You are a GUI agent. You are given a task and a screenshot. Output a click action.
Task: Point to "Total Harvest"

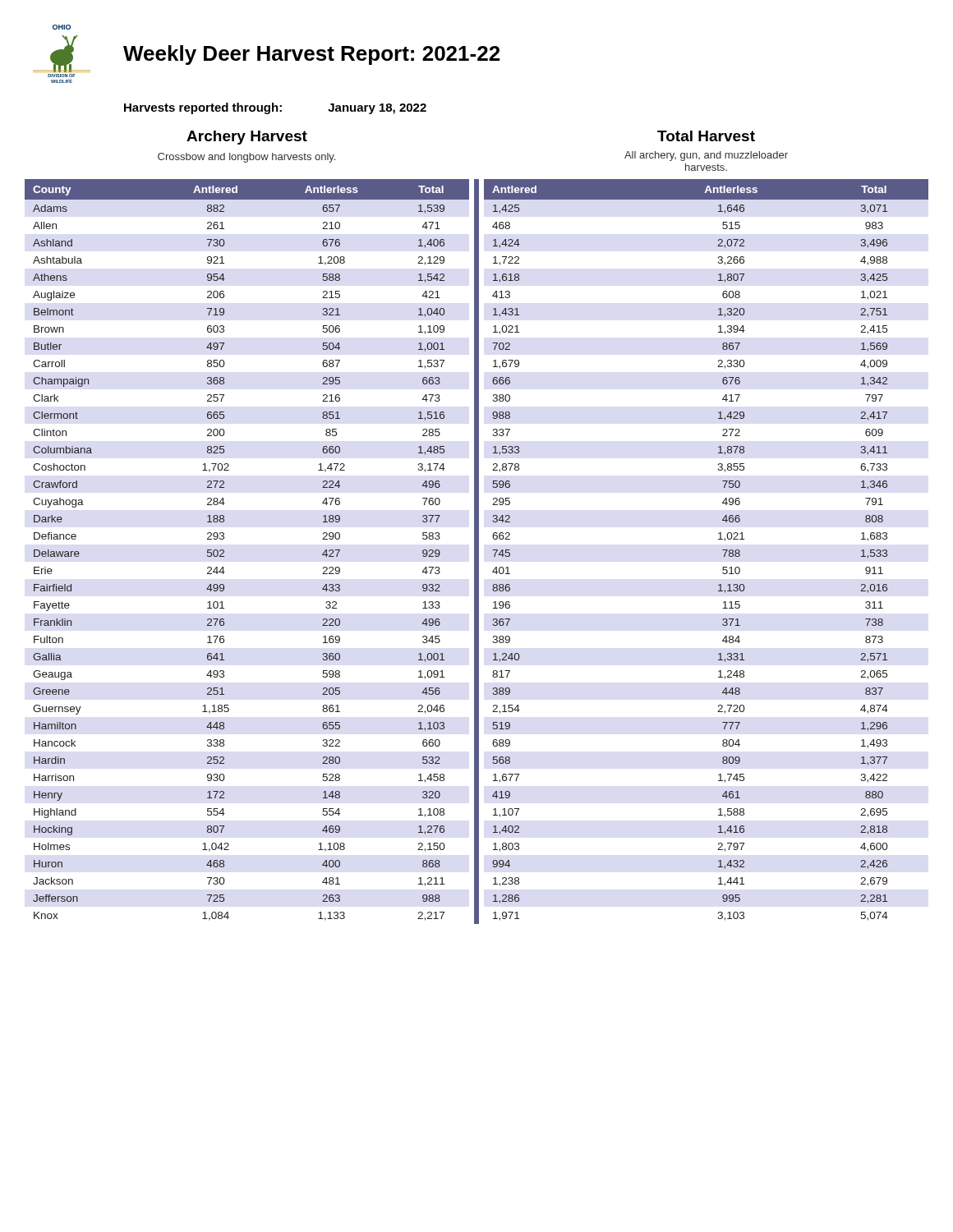click(706, 136)
